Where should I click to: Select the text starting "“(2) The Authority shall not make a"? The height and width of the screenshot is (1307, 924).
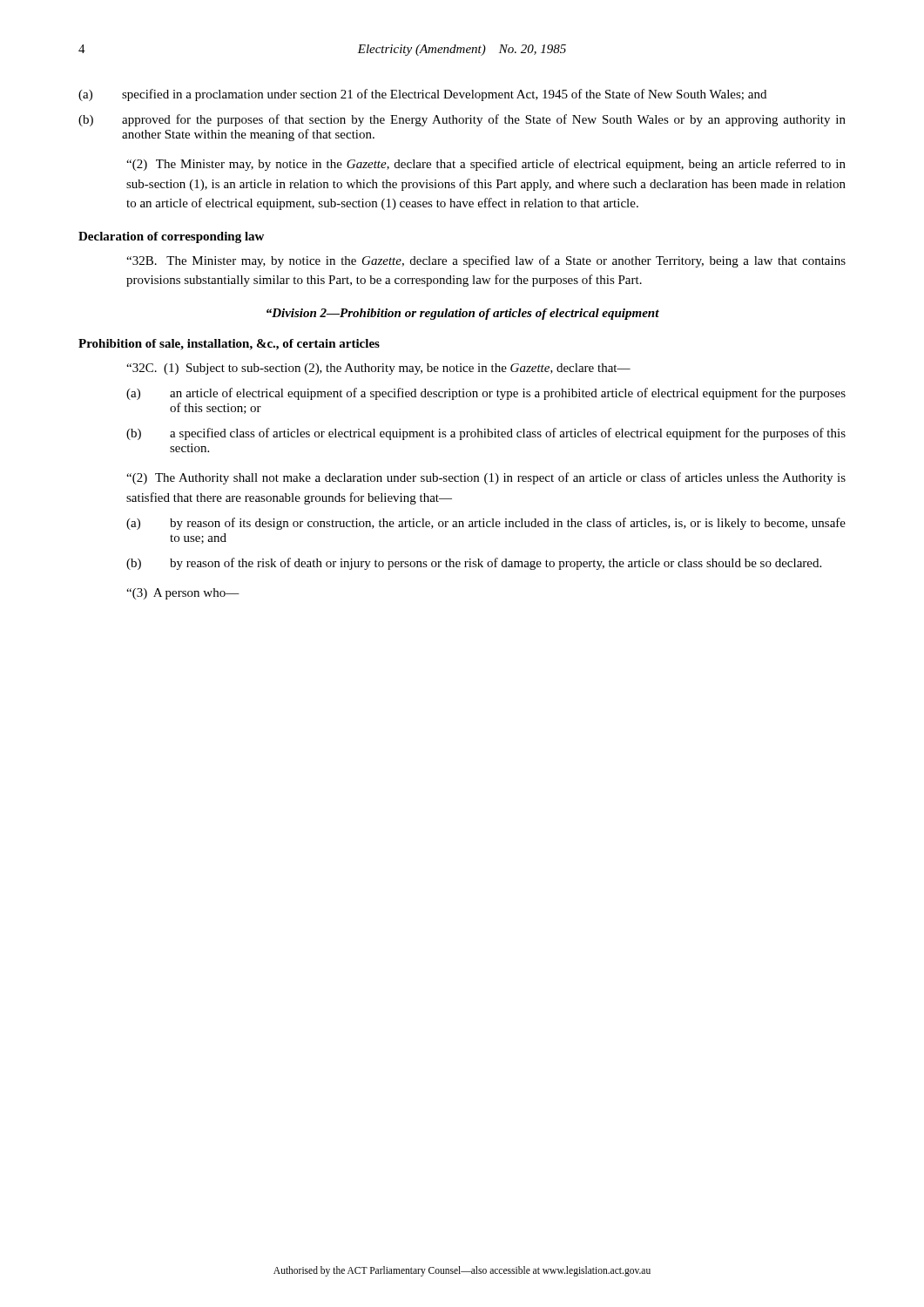pos(486,488)
